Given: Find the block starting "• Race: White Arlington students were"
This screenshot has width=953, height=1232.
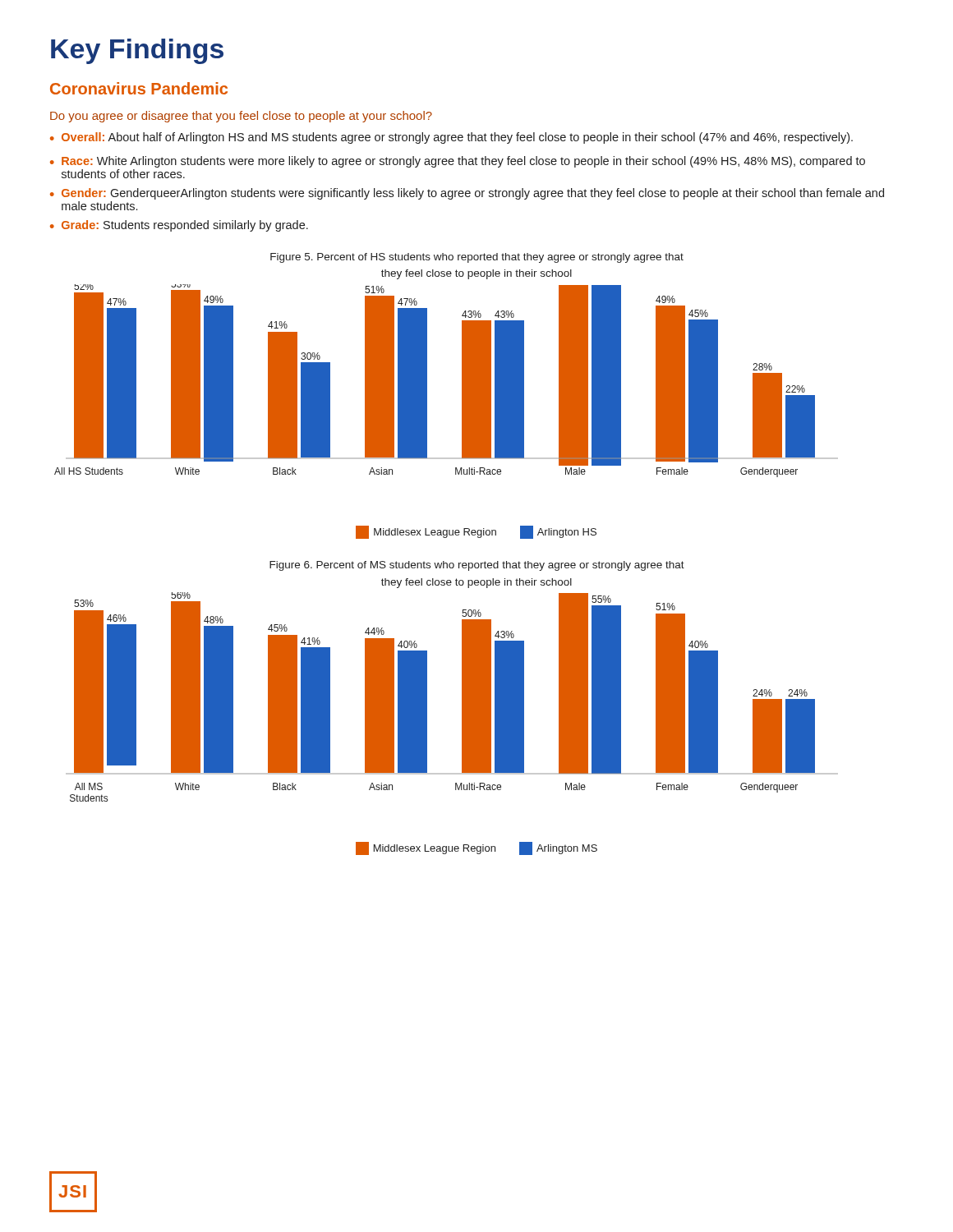Looking at the screenshot, I should (x=476, y=167).
